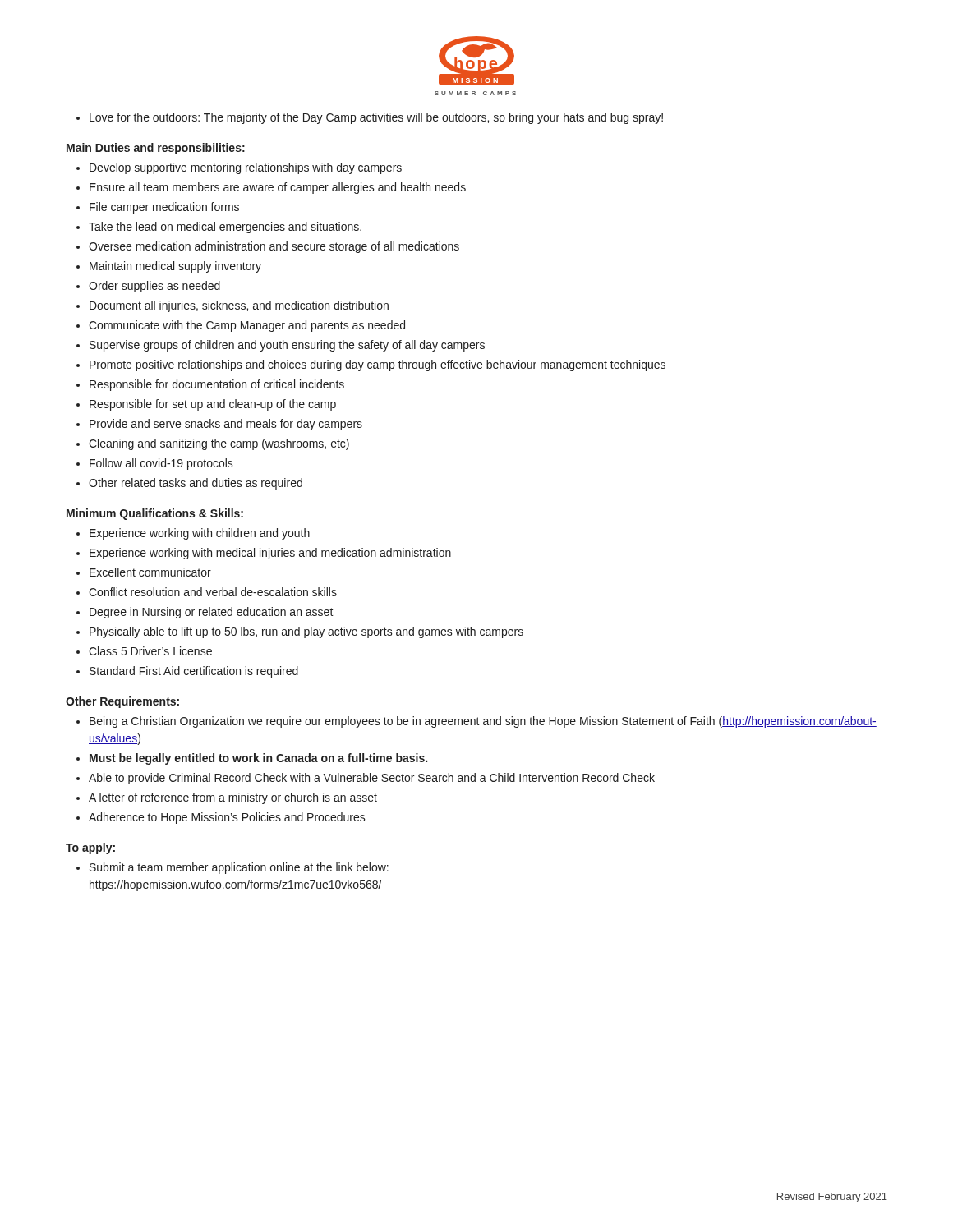Select the list item with the text "Degree in Nursing or"
953x1232 pixels.
point(211,612)
